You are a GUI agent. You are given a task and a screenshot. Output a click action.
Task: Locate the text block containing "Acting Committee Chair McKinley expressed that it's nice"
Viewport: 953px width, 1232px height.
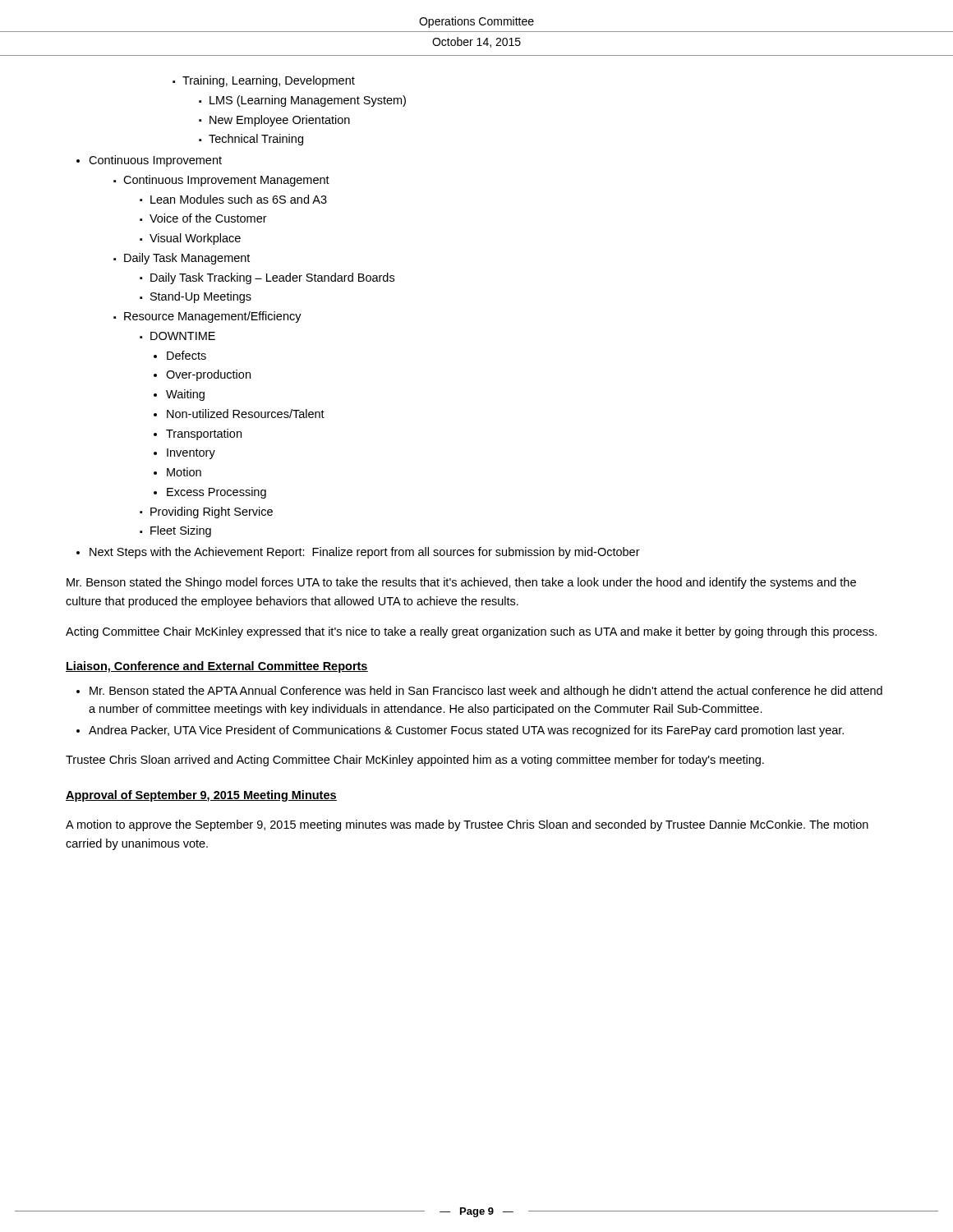pos(472,632)
